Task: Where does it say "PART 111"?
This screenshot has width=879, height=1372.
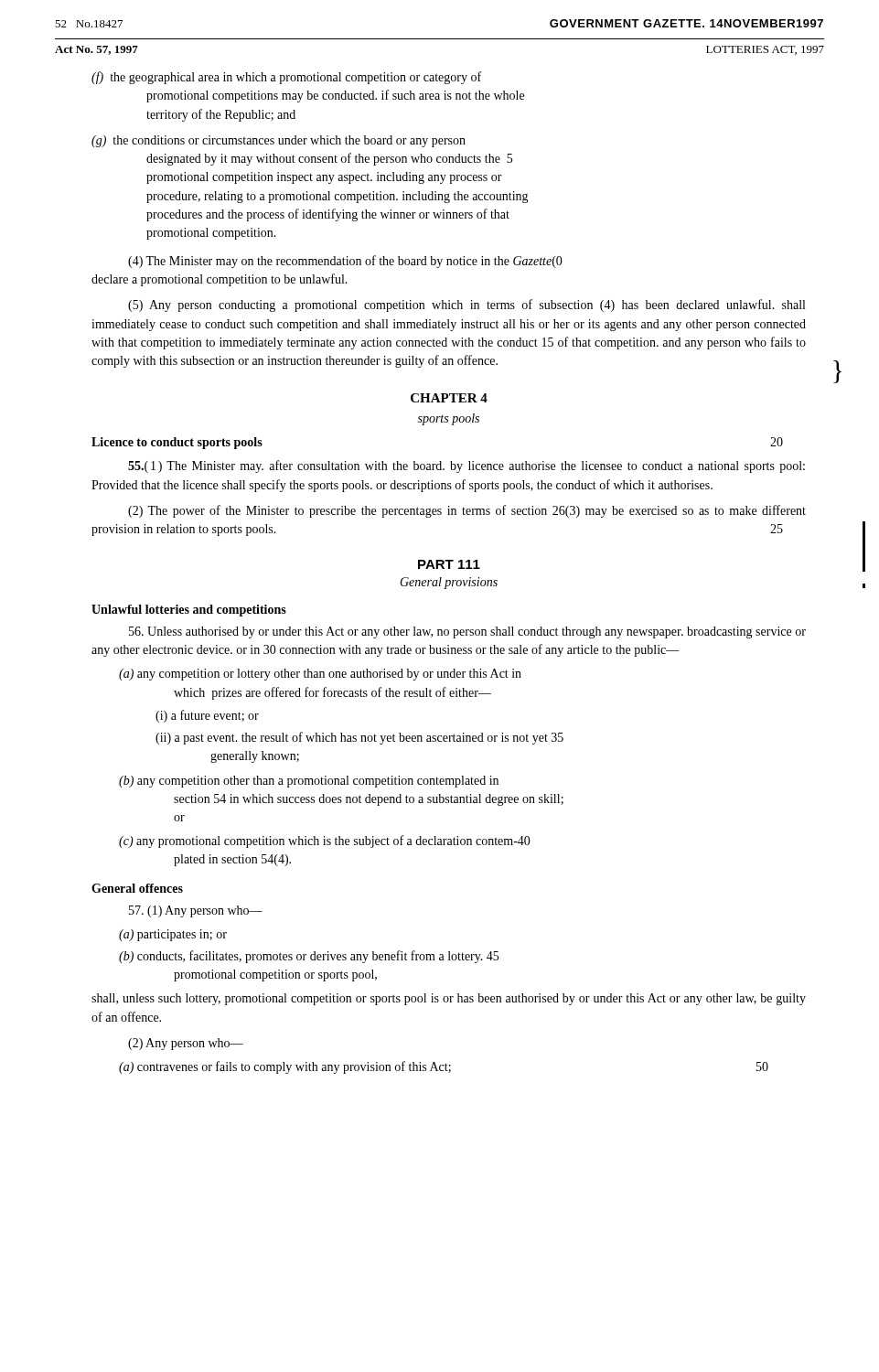Action: coord(449,564)
